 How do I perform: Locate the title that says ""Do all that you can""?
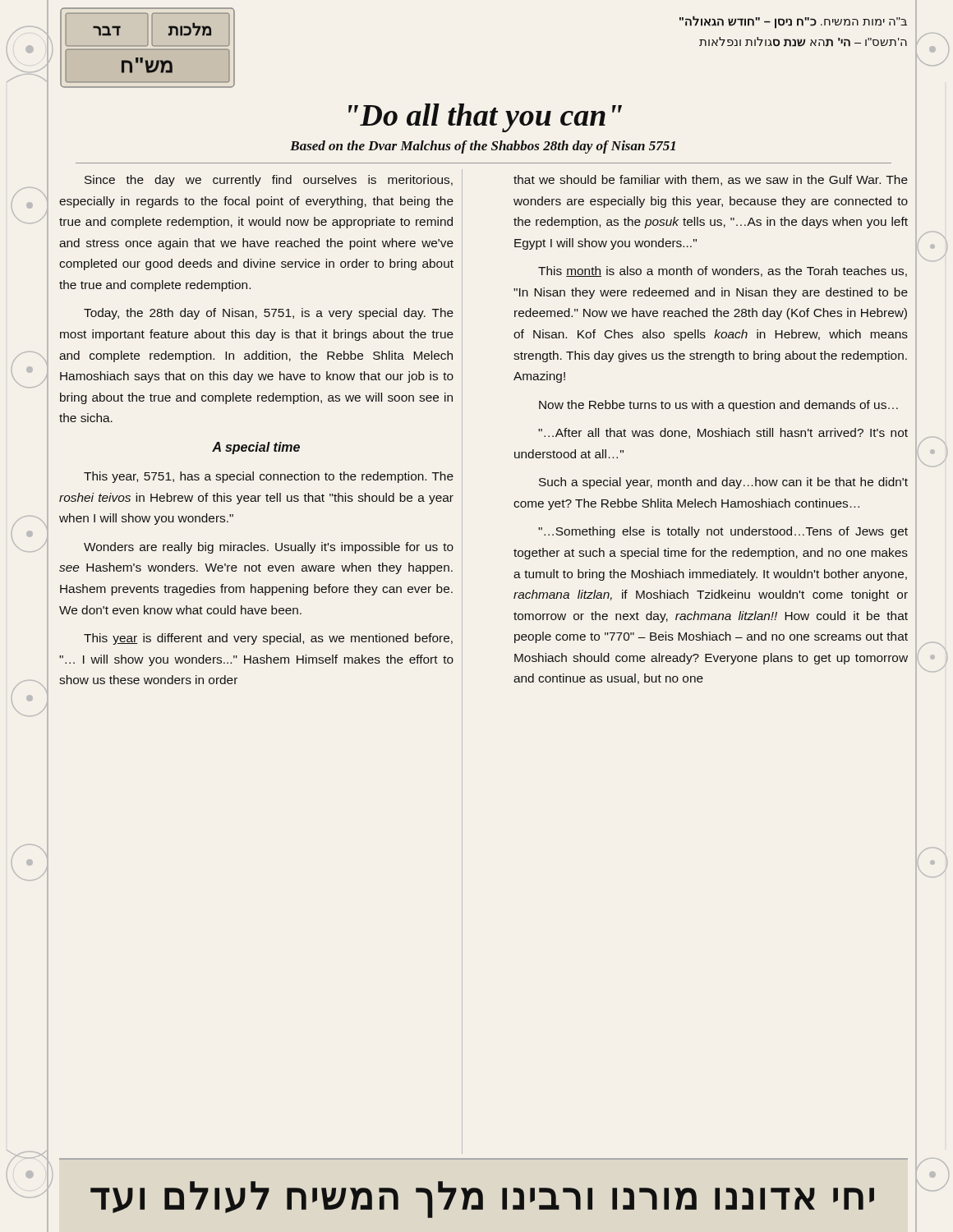pos(484,115)
